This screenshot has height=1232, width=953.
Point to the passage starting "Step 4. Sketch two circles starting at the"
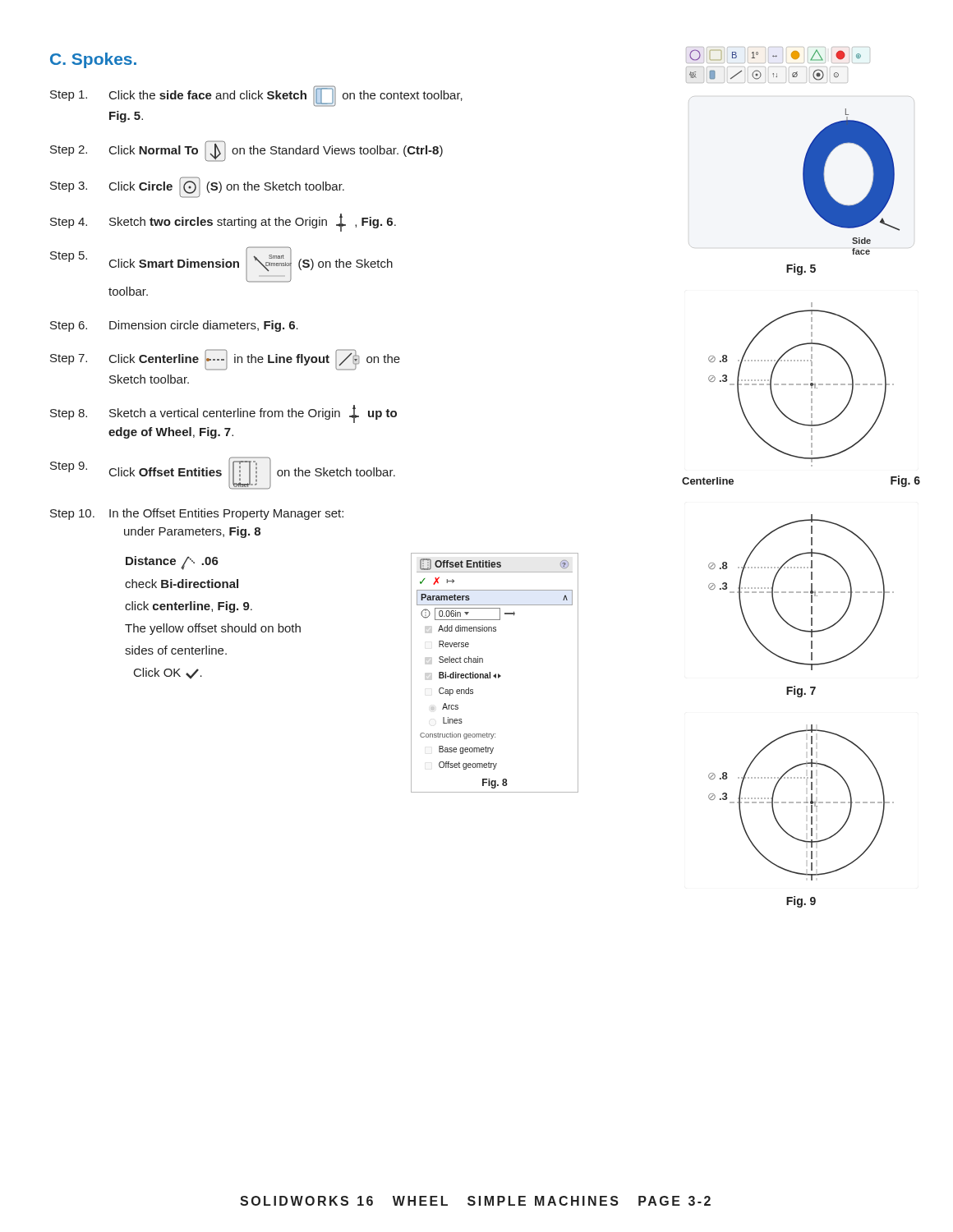point(312,222)
